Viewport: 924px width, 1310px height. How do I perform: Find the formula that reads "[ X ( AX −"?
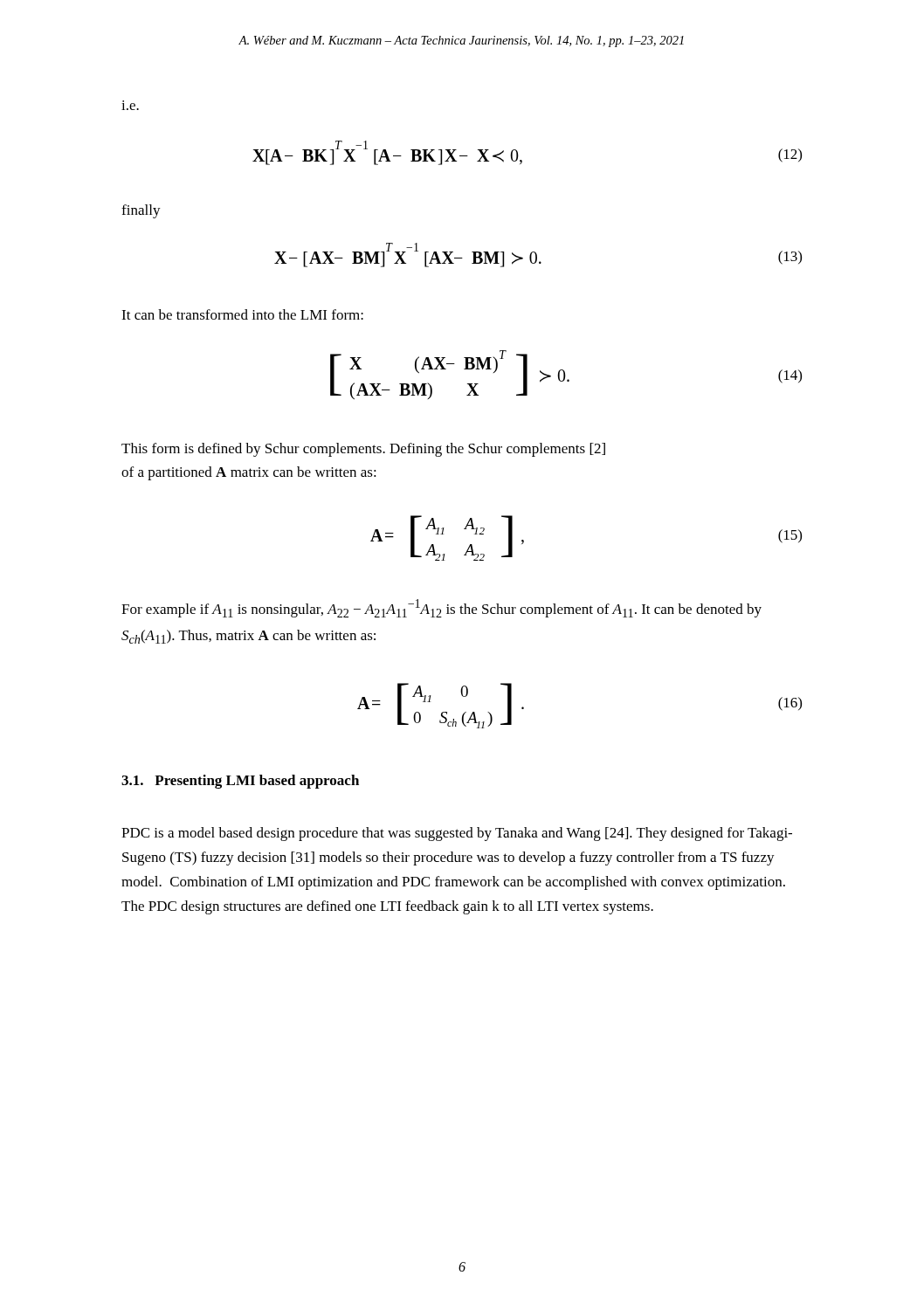coord(462,378)
